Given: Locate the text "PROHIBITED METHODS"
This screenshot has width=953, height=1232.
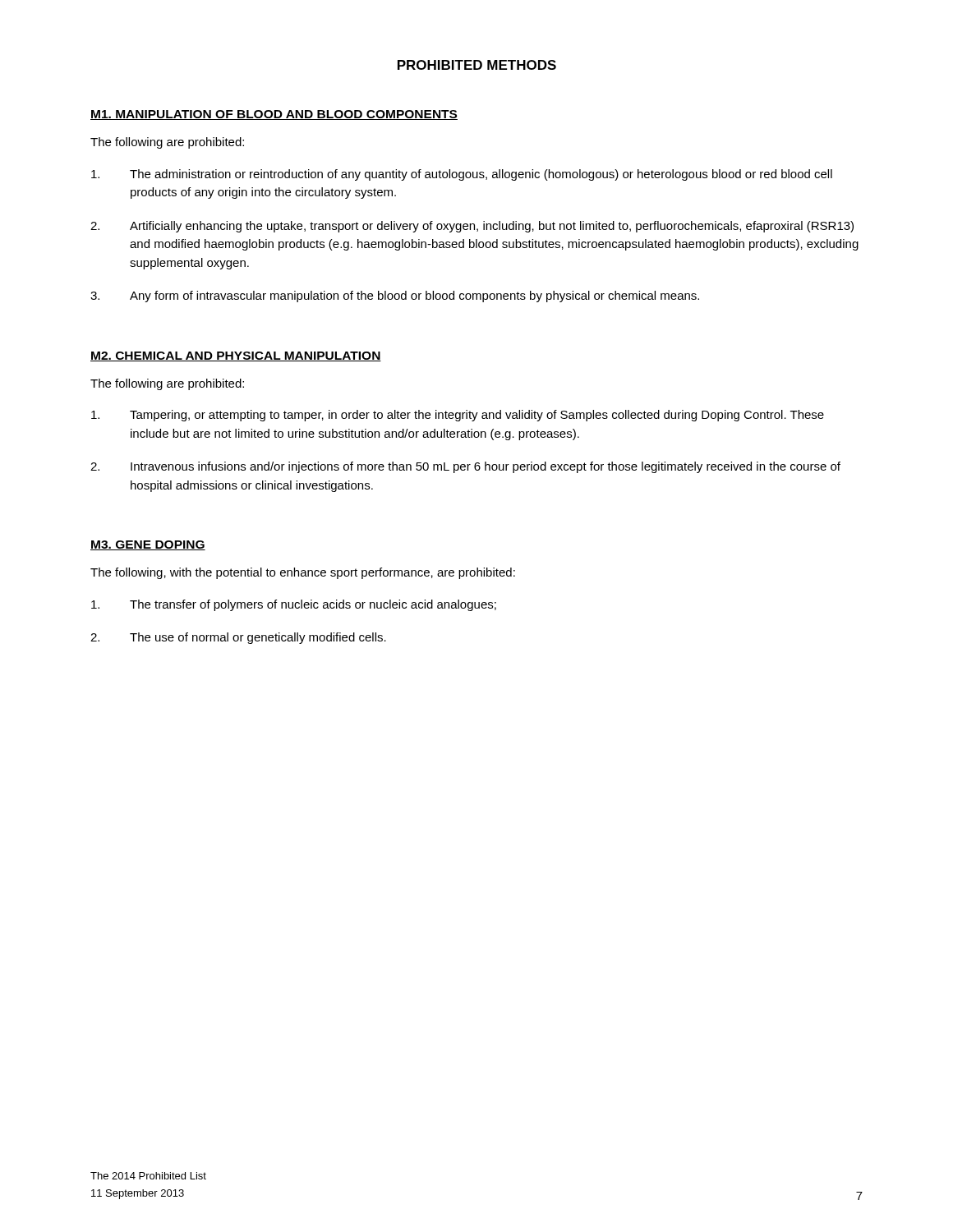Looking at the screenshot, I should click(476, 65).
